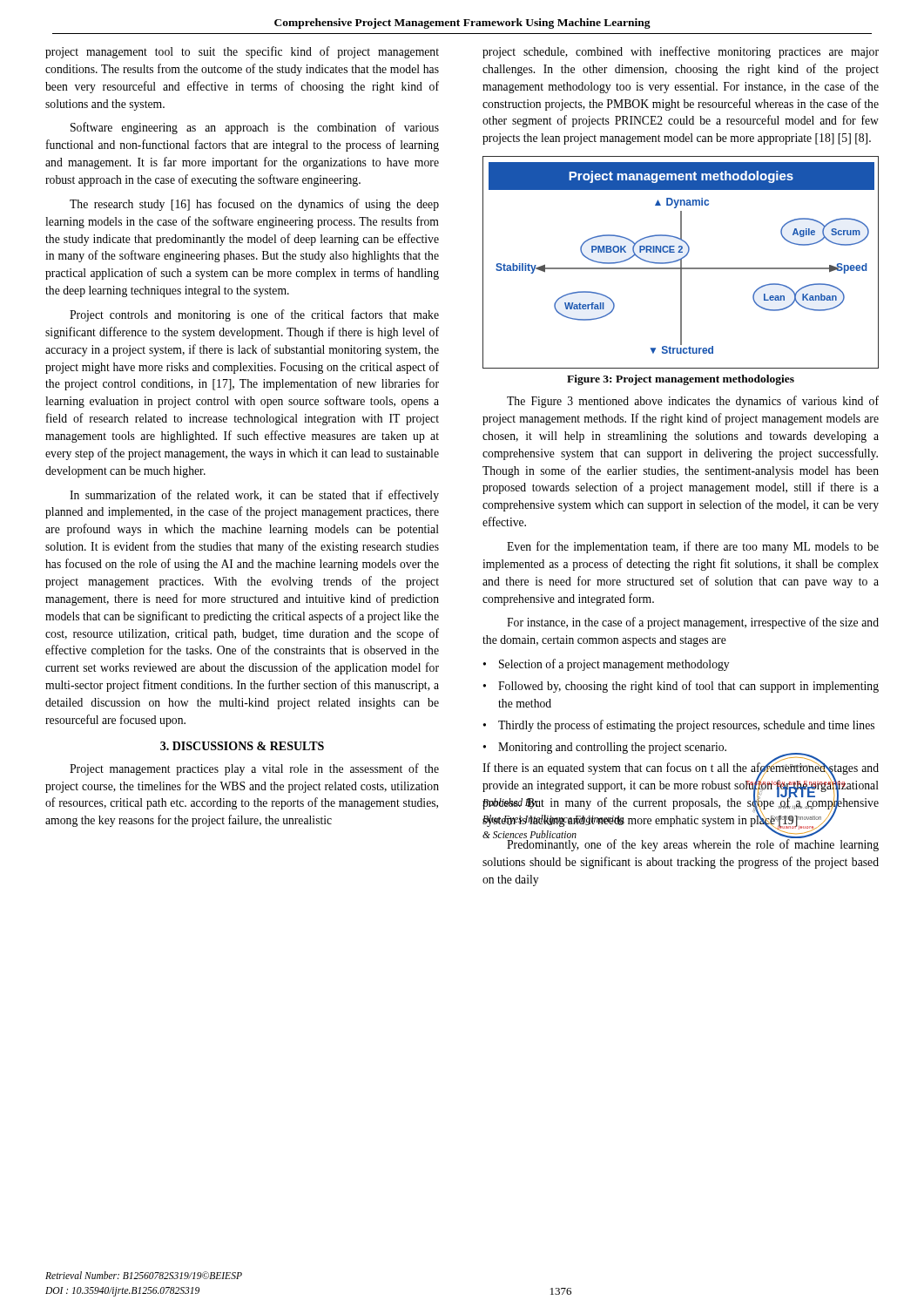Point to the block beginning "project management tool to suit"
The width and height of the screenshot is (924, 1307).
tap(242, 386)
